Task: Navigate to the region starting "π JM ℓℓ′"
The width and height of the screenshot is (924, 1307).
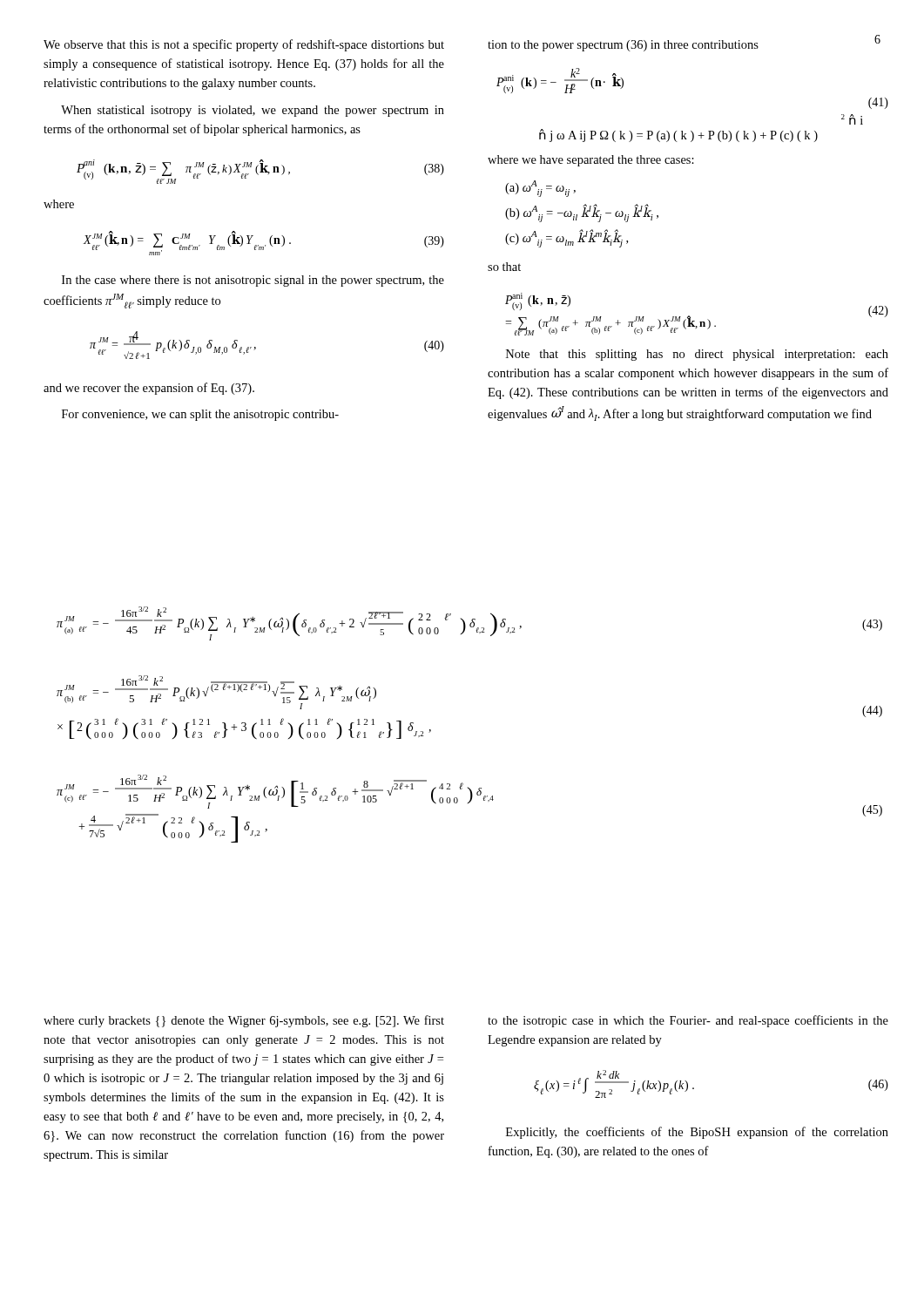Action: [244, 346]
